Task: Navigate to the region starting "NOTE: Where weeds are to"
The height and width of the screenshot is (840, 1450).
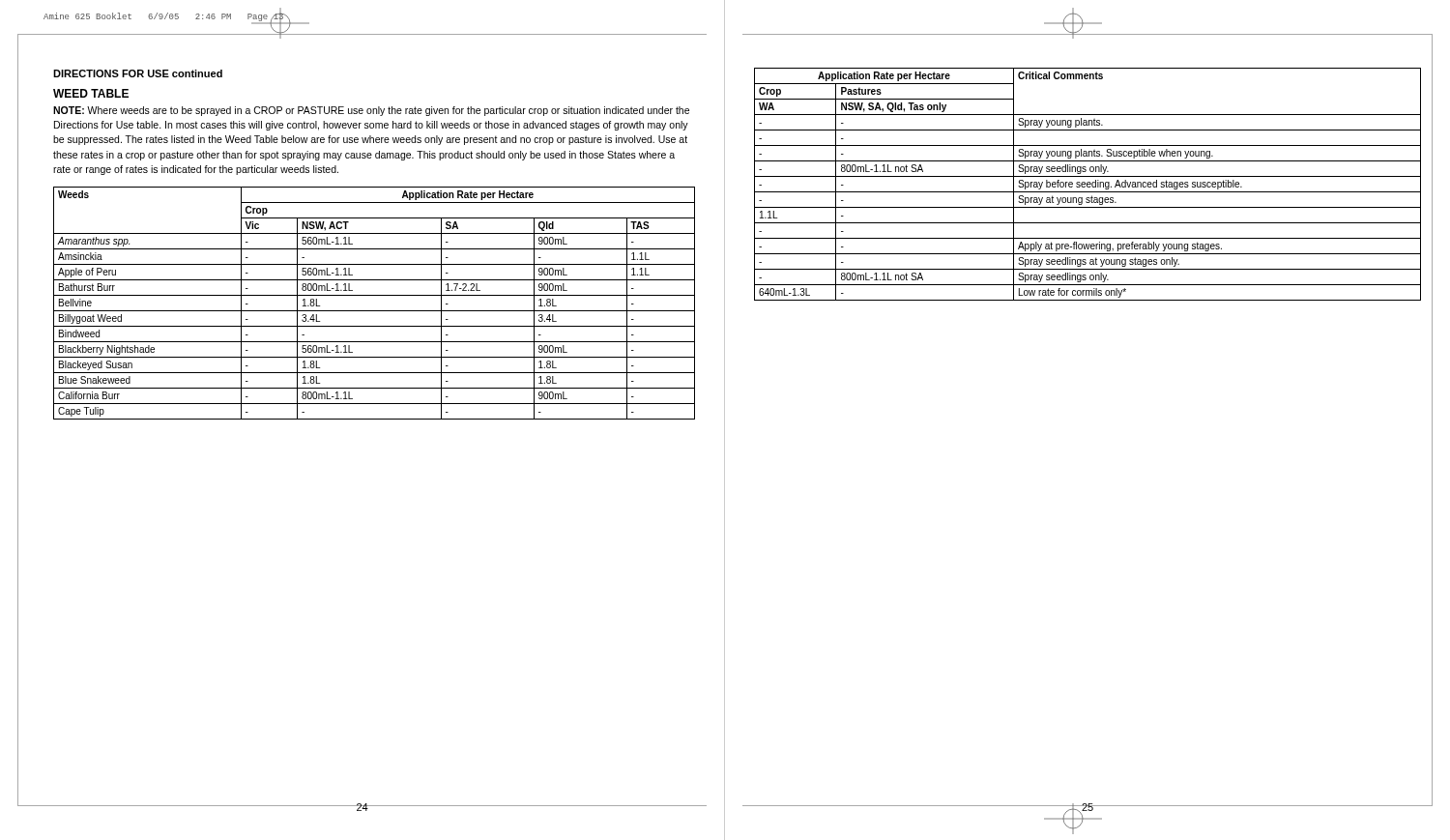Action: click(x=371, y=140)
